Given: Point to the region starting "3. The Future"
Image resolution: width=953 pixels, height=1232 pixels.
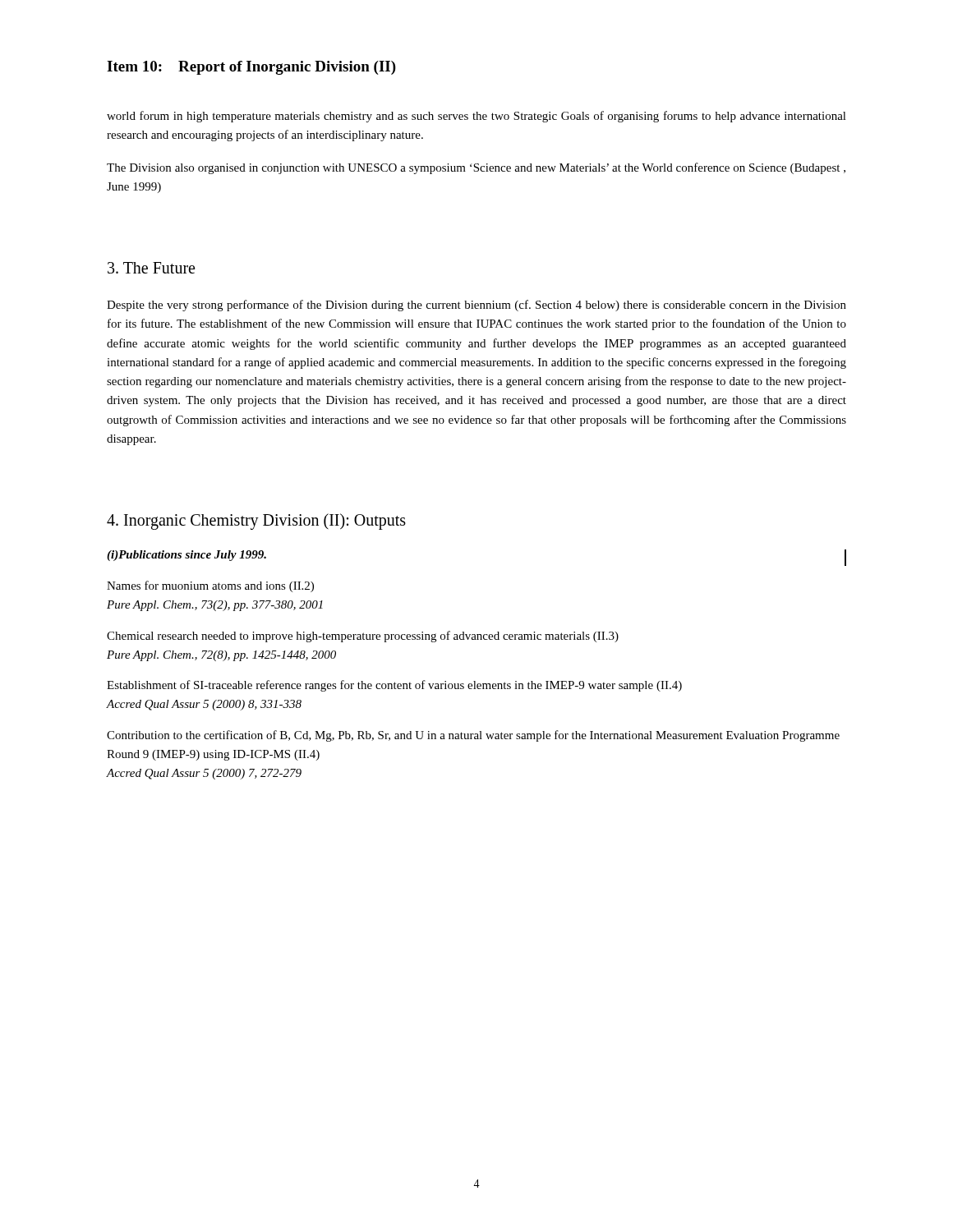Looking at the screenshot, I should click(x=151, y=268).
